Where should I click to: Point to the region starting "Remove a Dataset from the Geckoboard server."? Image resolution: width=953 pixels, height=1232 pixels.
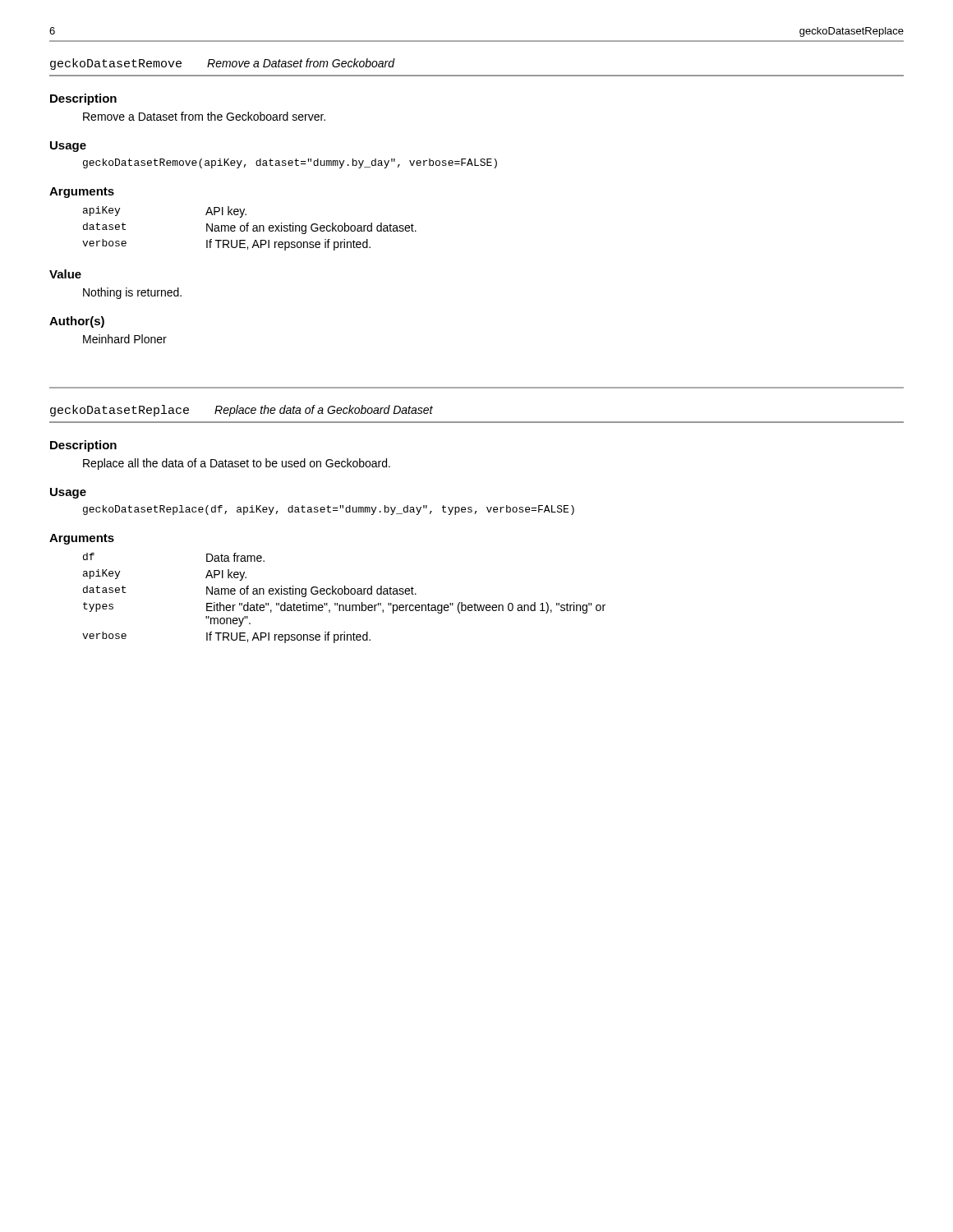click(x=204, y=117)
